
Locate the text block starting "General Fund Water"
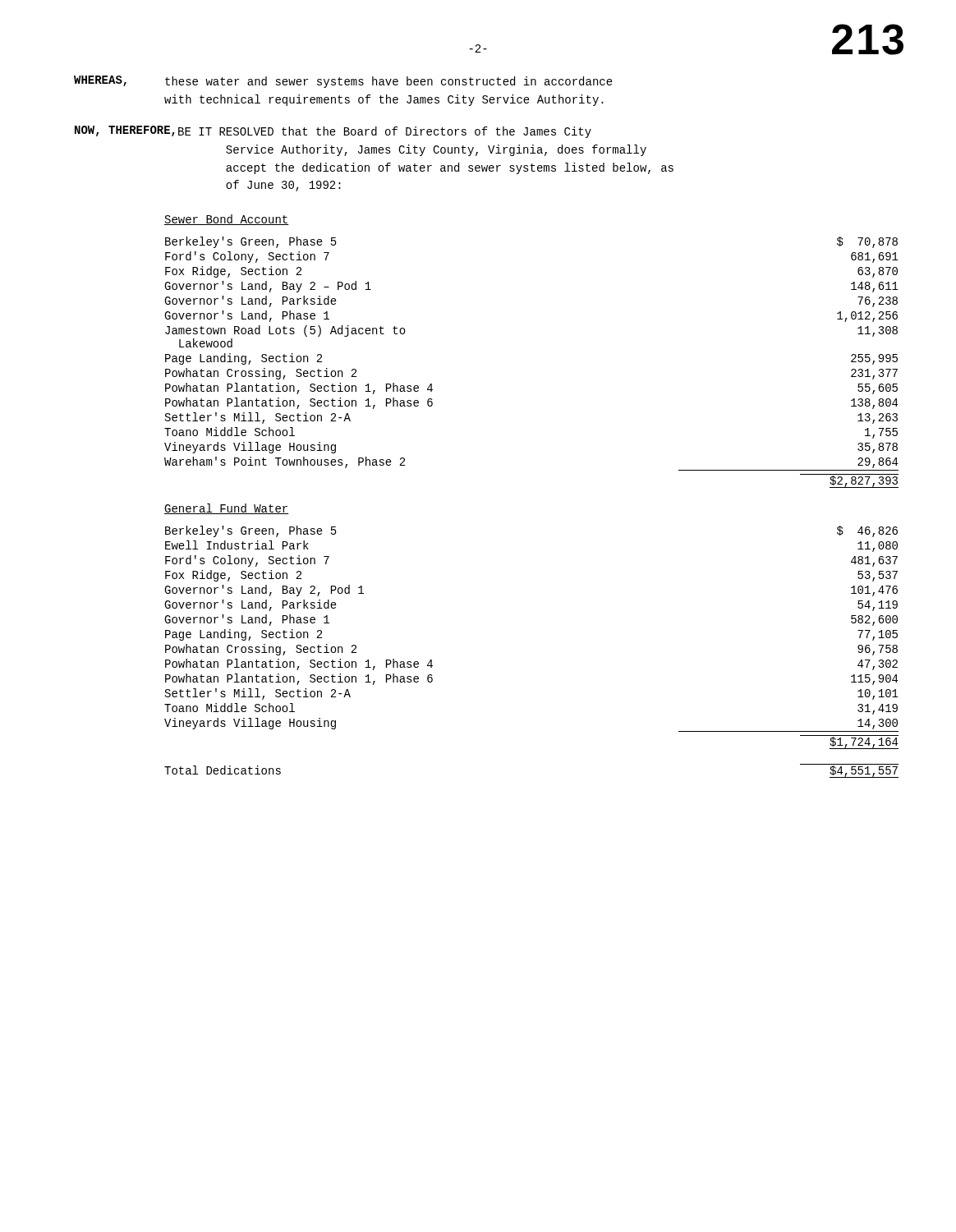click(x=226, y=509)
